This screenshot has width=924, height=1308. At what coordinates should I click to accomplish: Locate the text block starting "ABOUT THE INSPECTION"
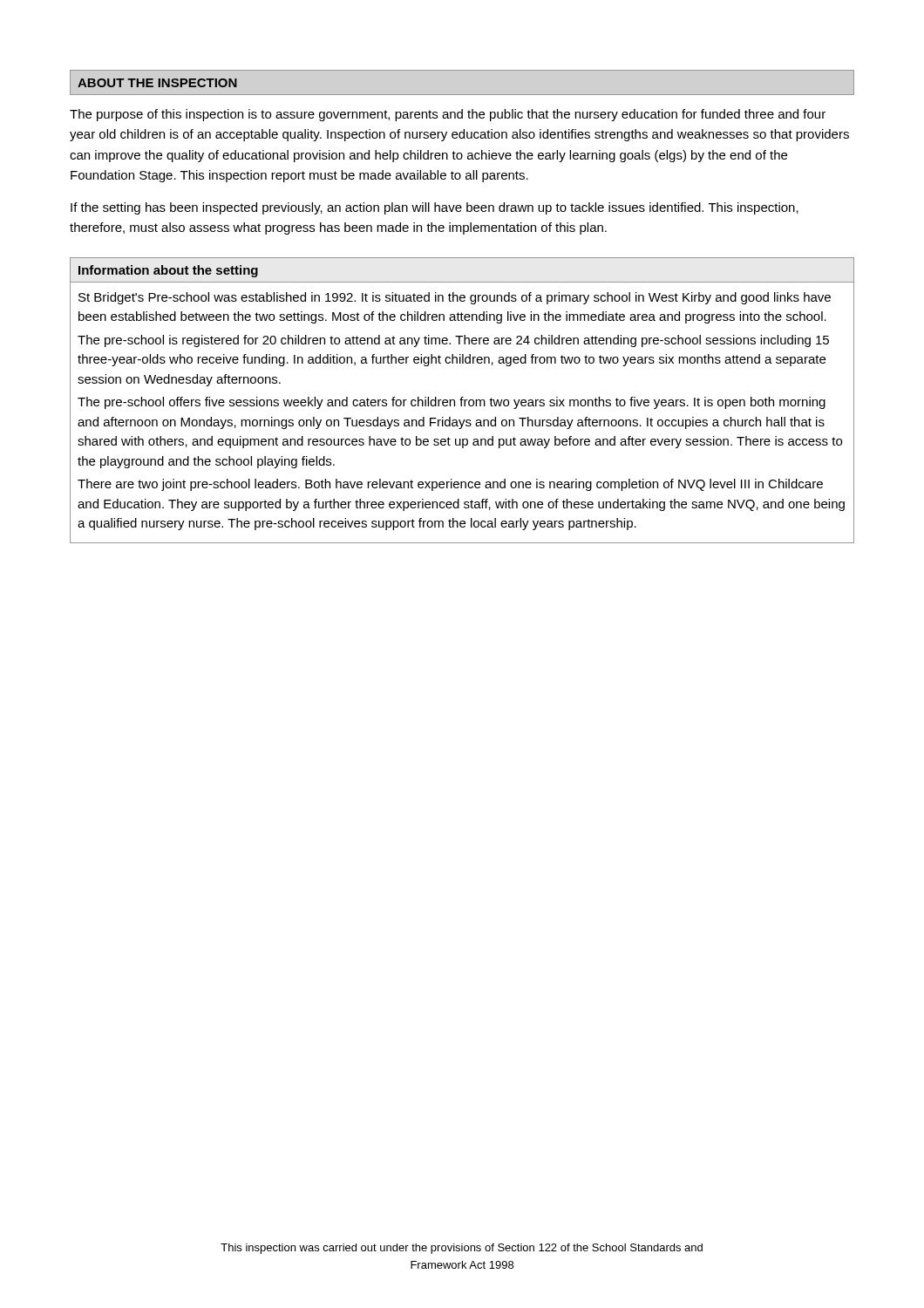(x=157, y=82)
